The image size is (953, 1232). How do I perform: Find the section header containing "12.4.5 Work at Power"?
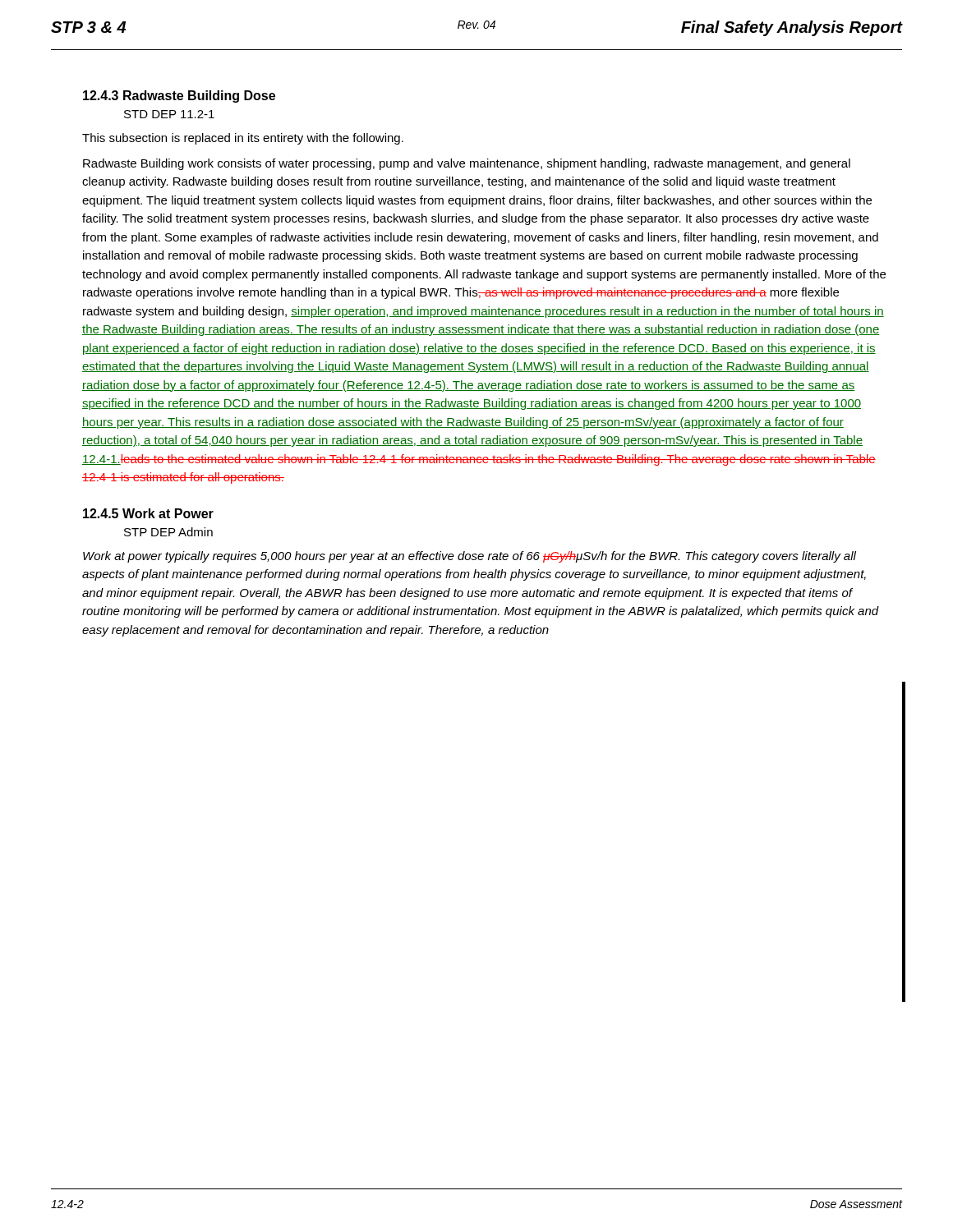148,513
